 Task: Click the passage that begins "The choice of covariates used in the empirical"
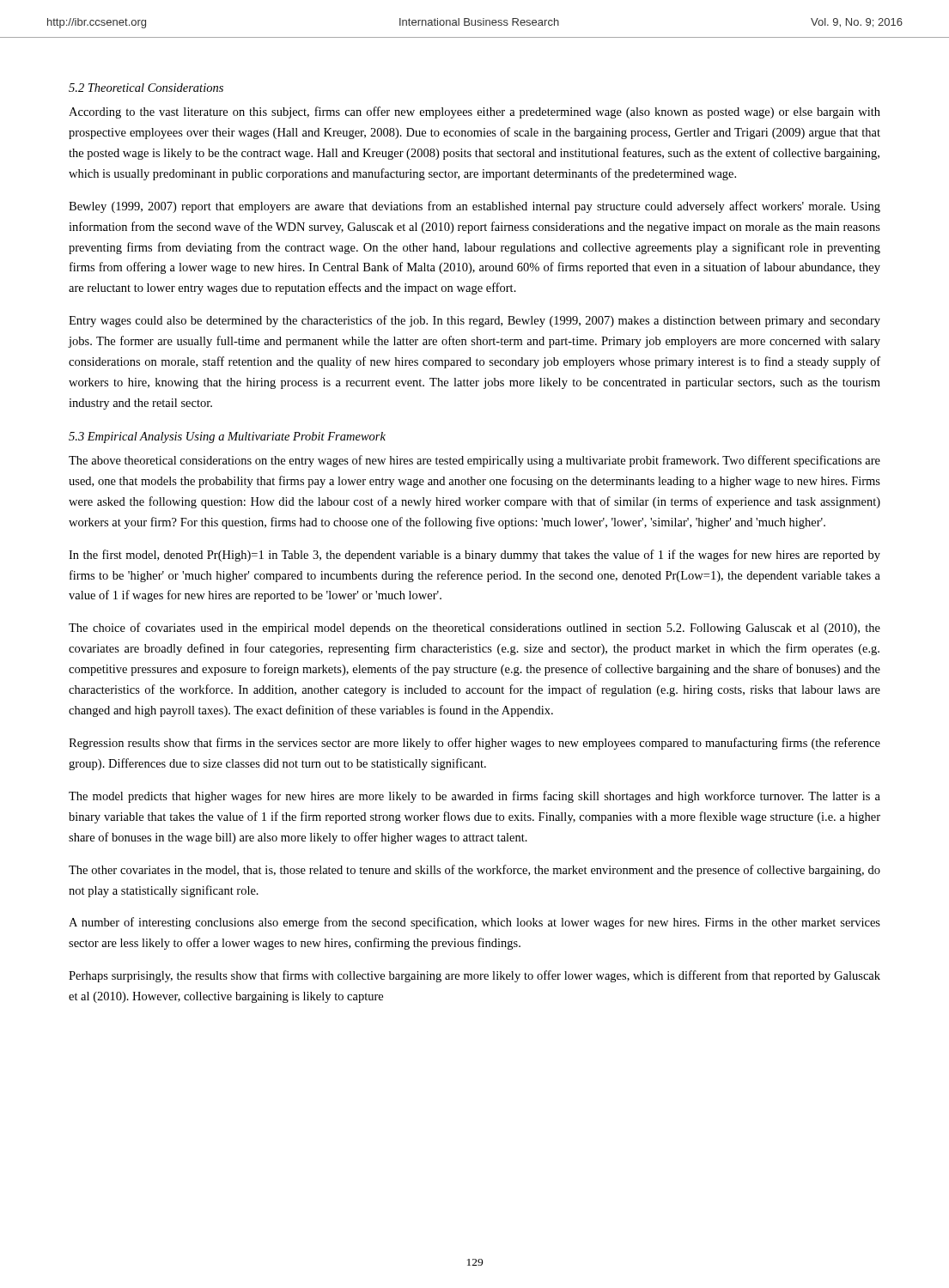(474, 669)
